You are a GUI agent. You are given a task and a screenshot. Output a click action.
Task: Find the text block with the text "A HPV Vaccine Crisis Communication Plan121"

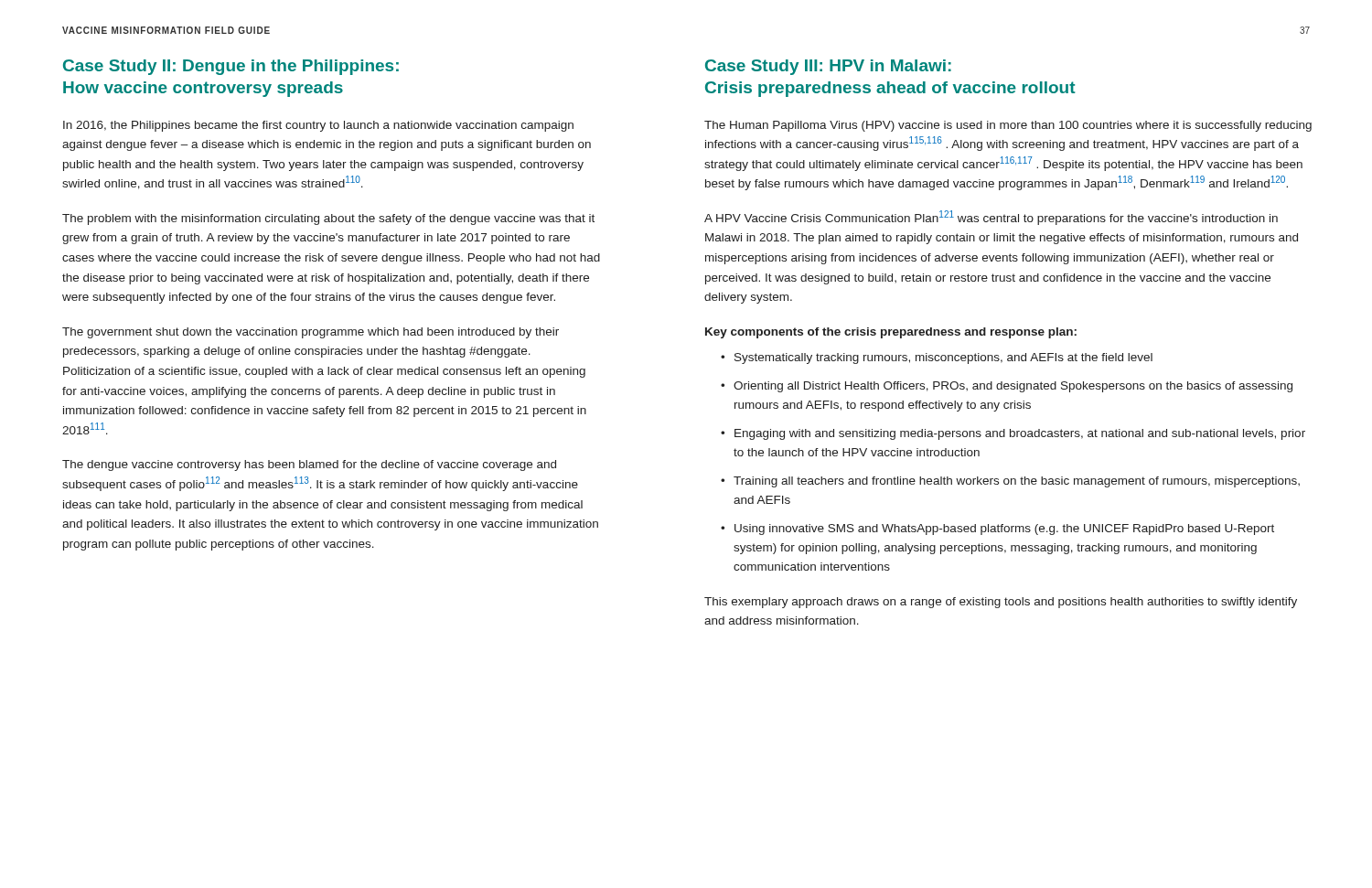(1002, 256)
